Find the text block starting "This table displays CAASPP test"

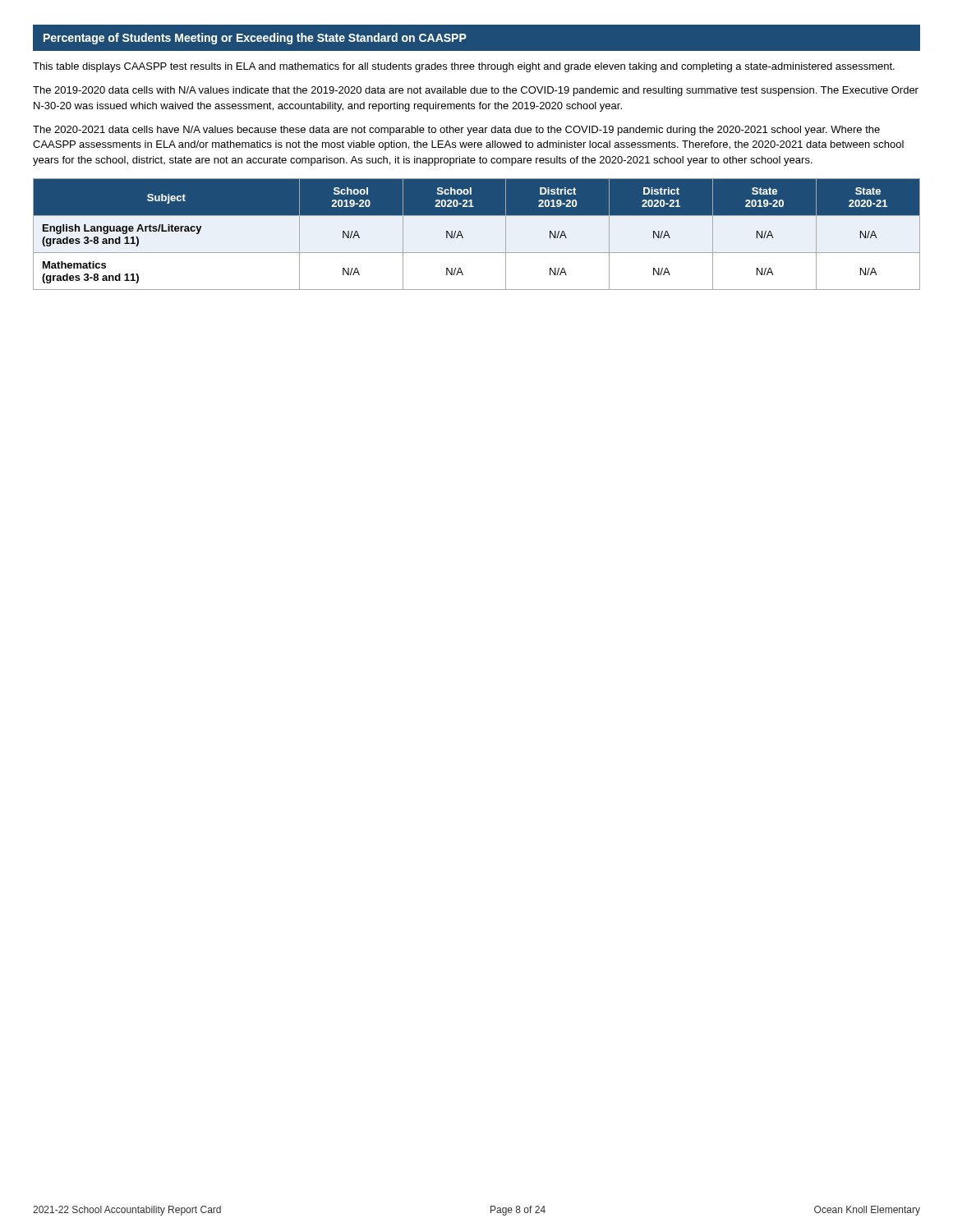click(464, 66)
